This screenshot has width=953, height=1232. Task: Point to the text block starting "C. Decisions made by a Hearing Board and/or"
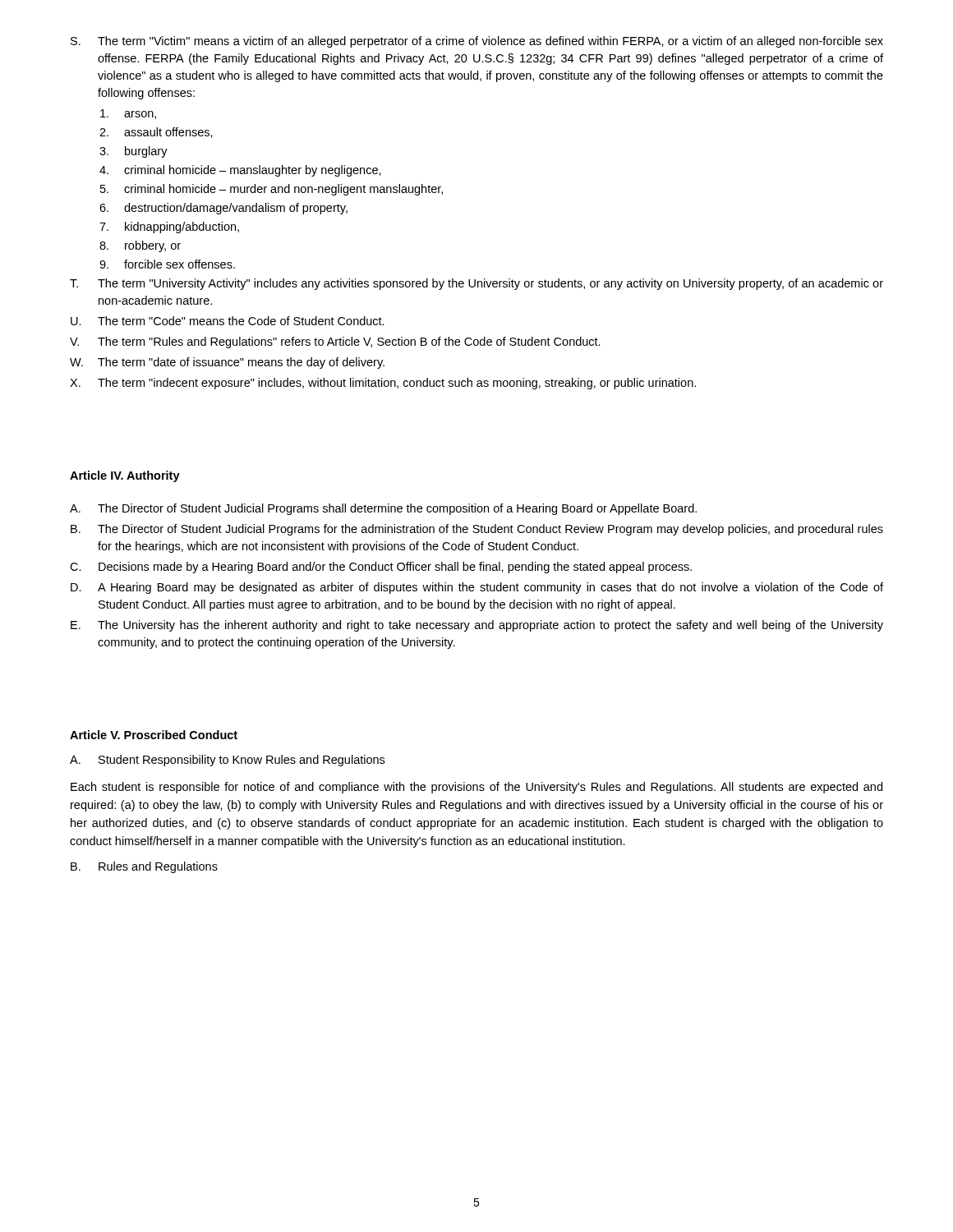381,567
